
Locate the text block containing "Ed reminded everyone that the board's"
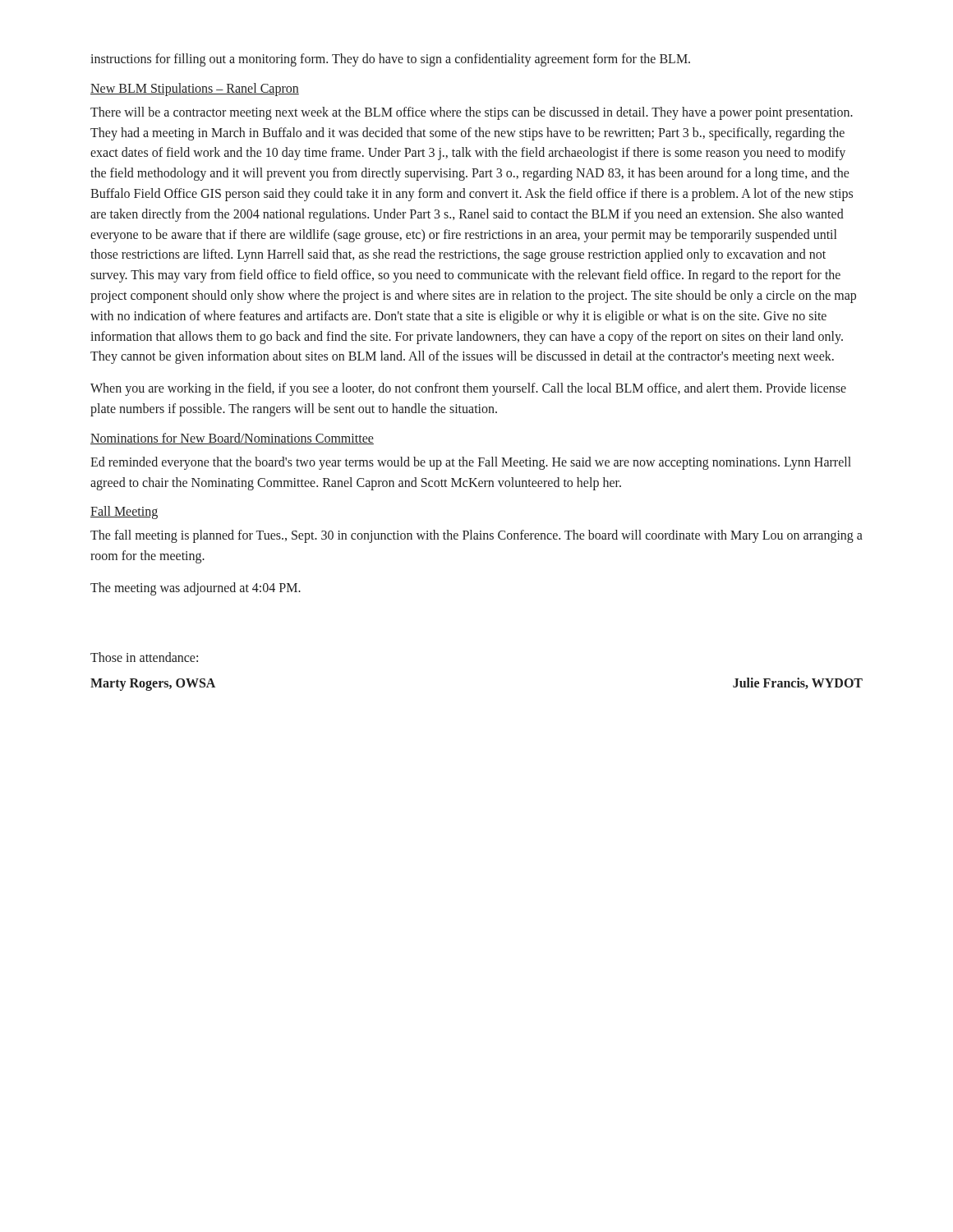[471, 472]
